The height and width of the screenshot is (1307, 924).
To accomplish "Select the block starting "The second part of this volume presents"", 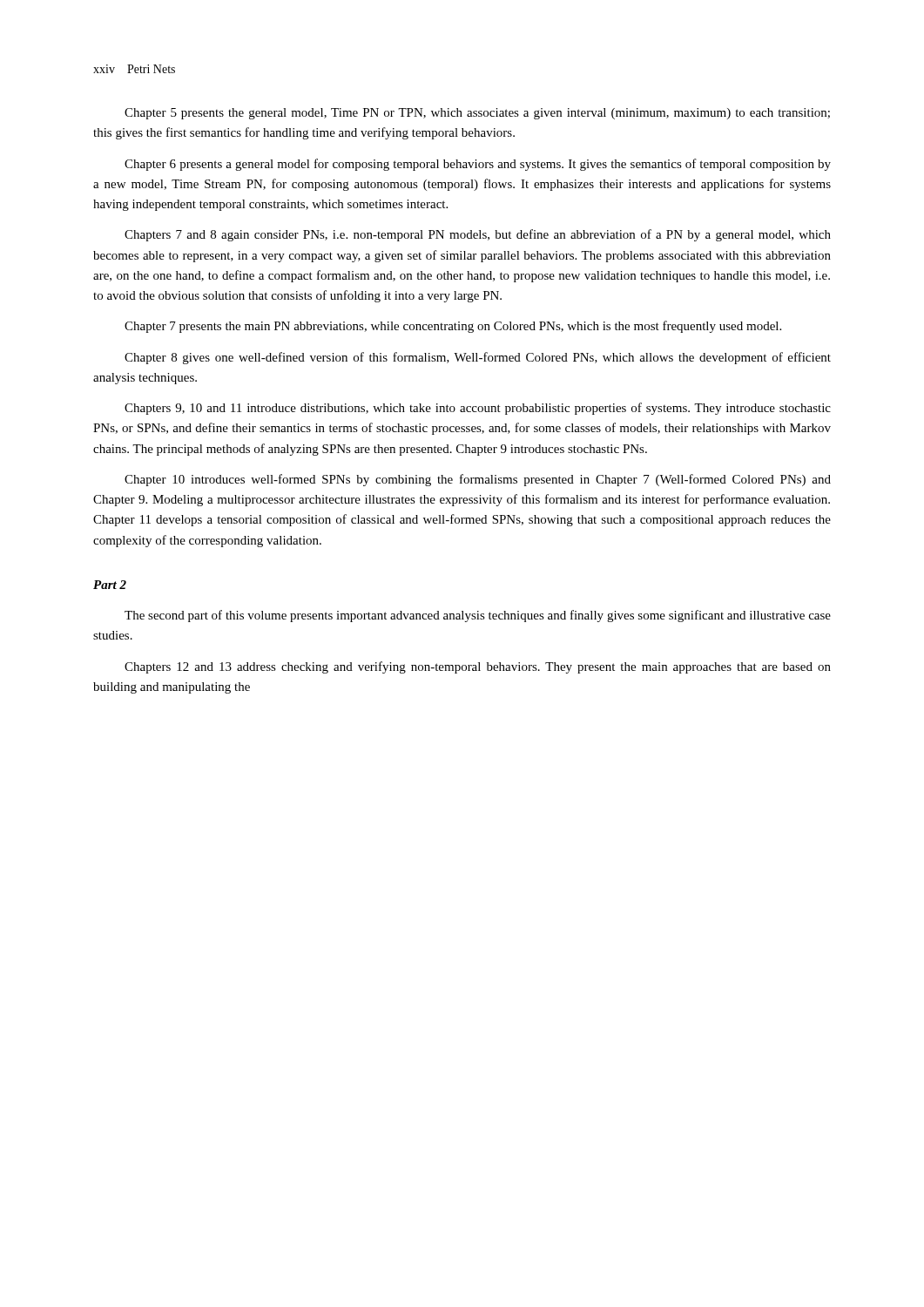I will [462, 626].
